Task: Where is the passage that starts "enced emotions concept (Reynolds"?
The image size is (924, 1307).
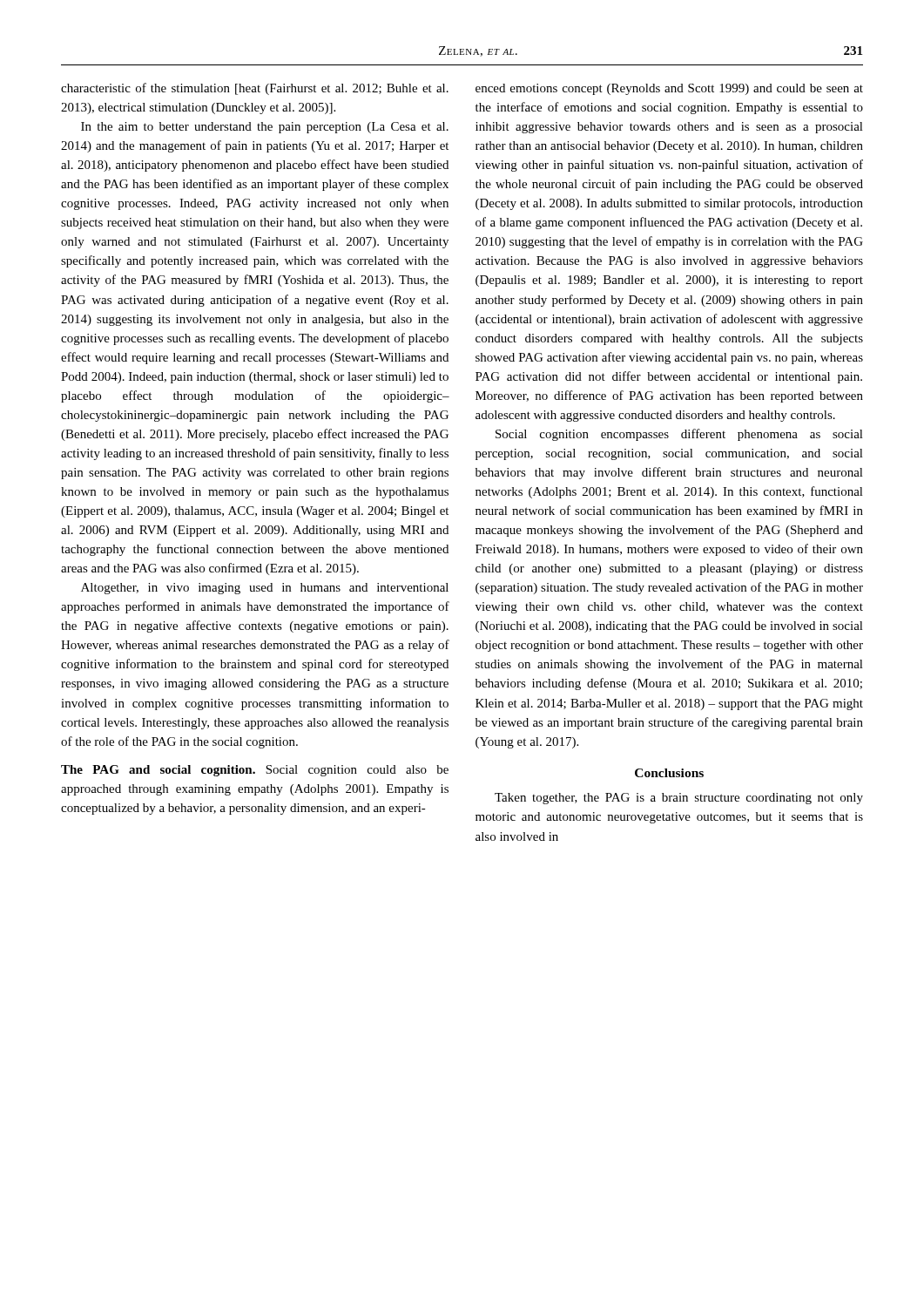Action: pyautogui.click(x=669, y=415)
